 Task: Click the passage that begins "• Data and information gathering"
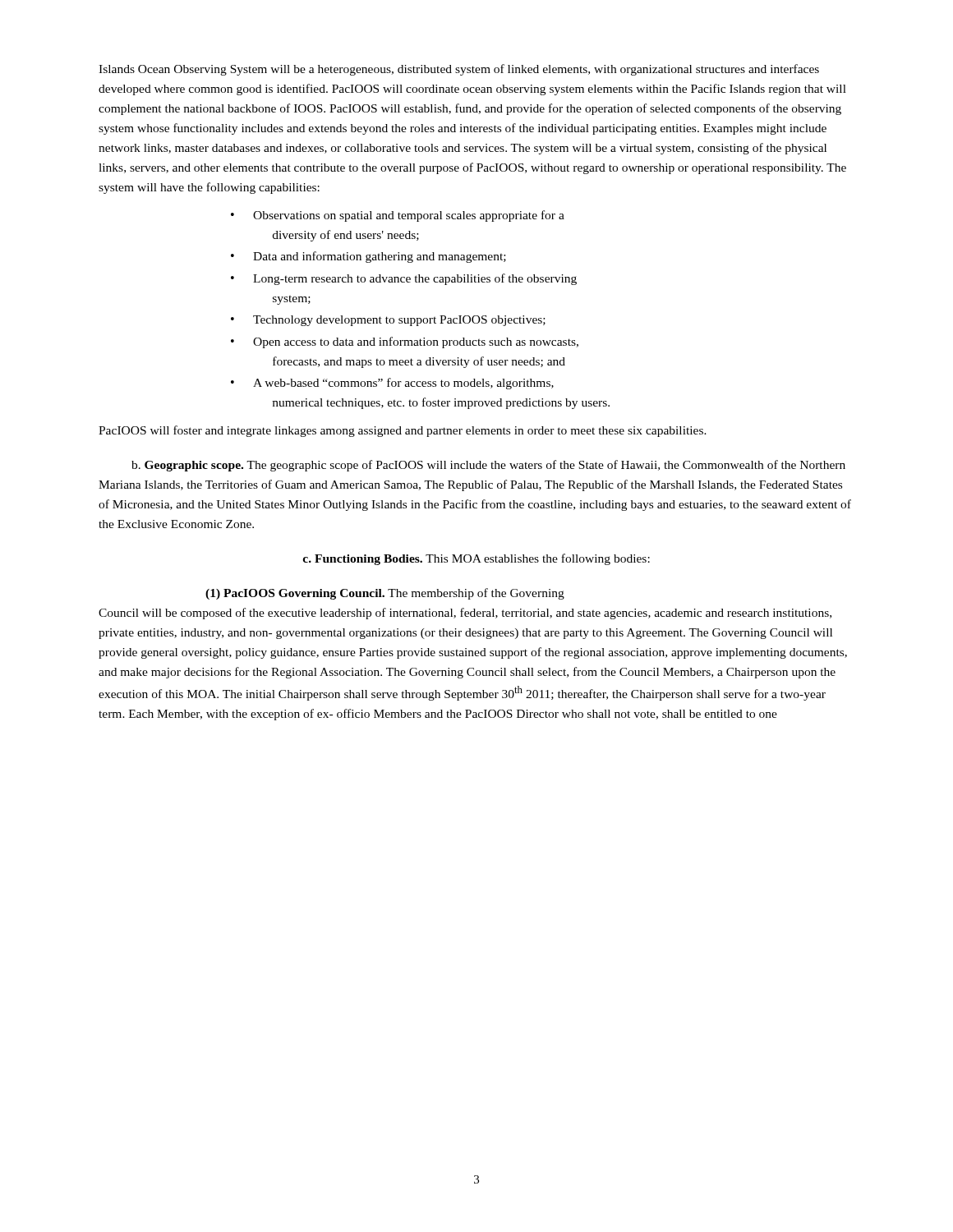(476, 257)
